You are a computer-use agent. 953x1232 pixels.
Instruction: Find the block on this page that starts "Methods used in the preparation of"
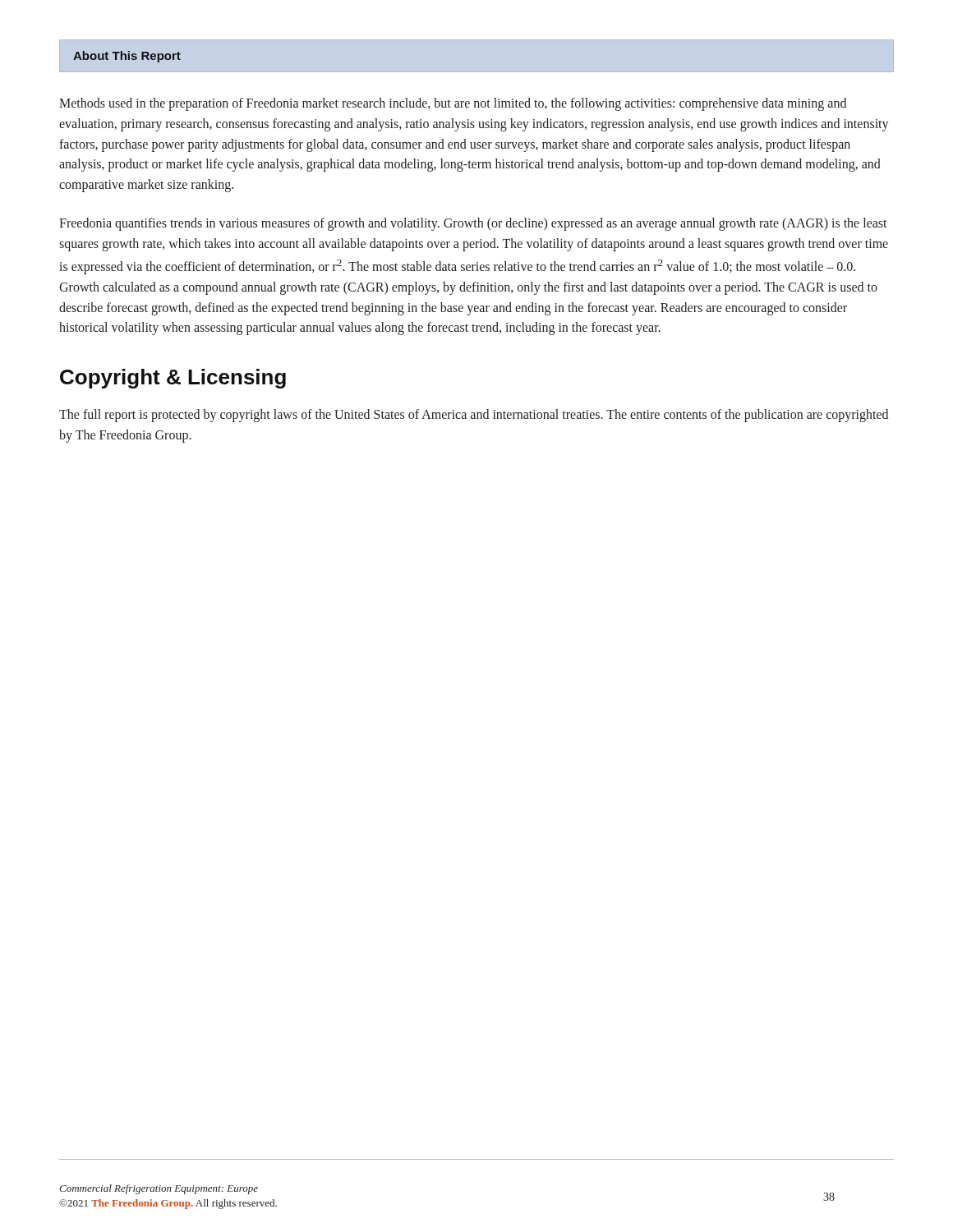pyautogui.click(x=474, y=144)
